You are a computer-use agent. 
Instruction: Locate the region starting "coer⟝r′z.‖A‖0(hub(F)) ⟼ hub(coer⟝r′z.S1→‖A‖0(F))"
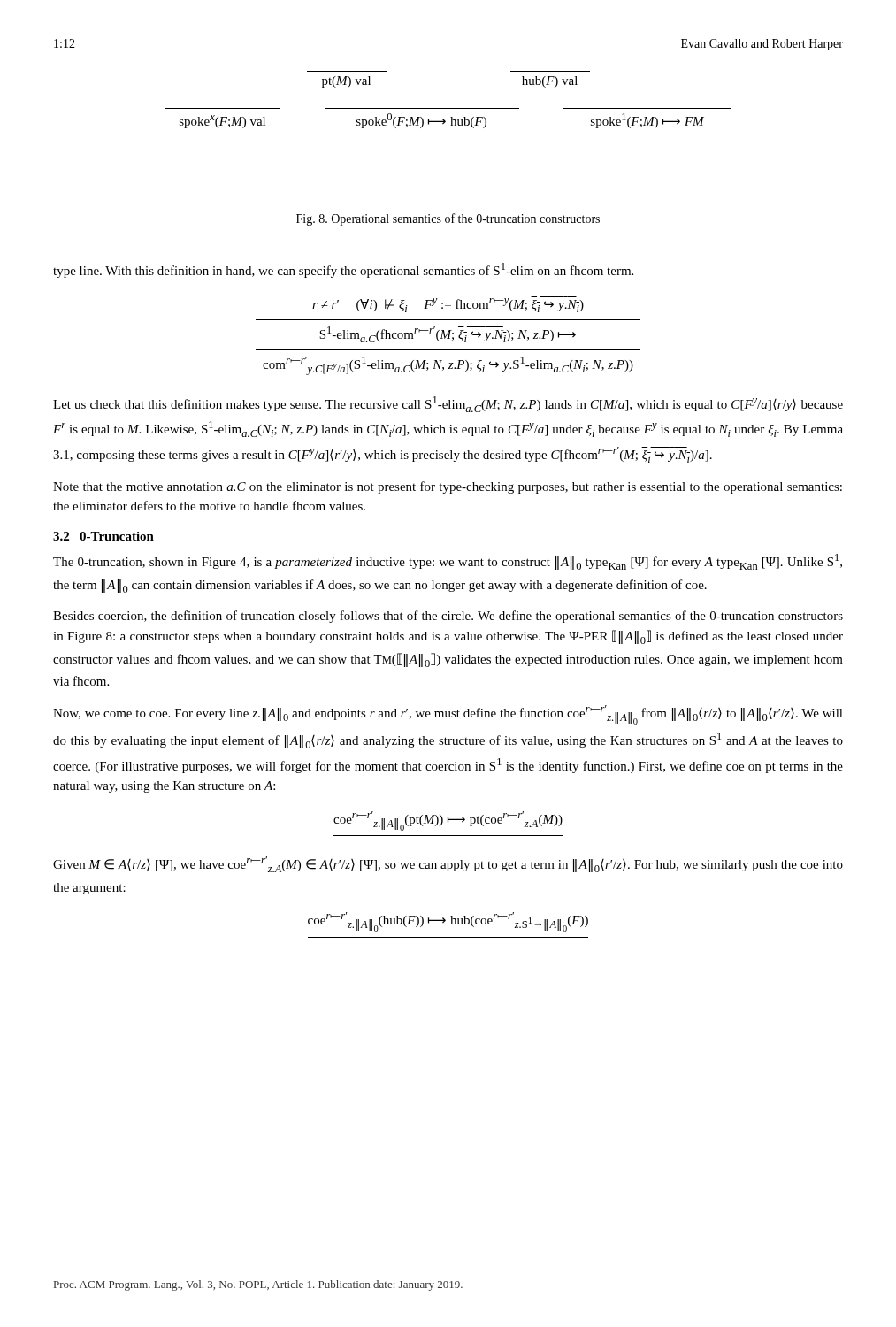pyautogui.click(x=448, y=925)
